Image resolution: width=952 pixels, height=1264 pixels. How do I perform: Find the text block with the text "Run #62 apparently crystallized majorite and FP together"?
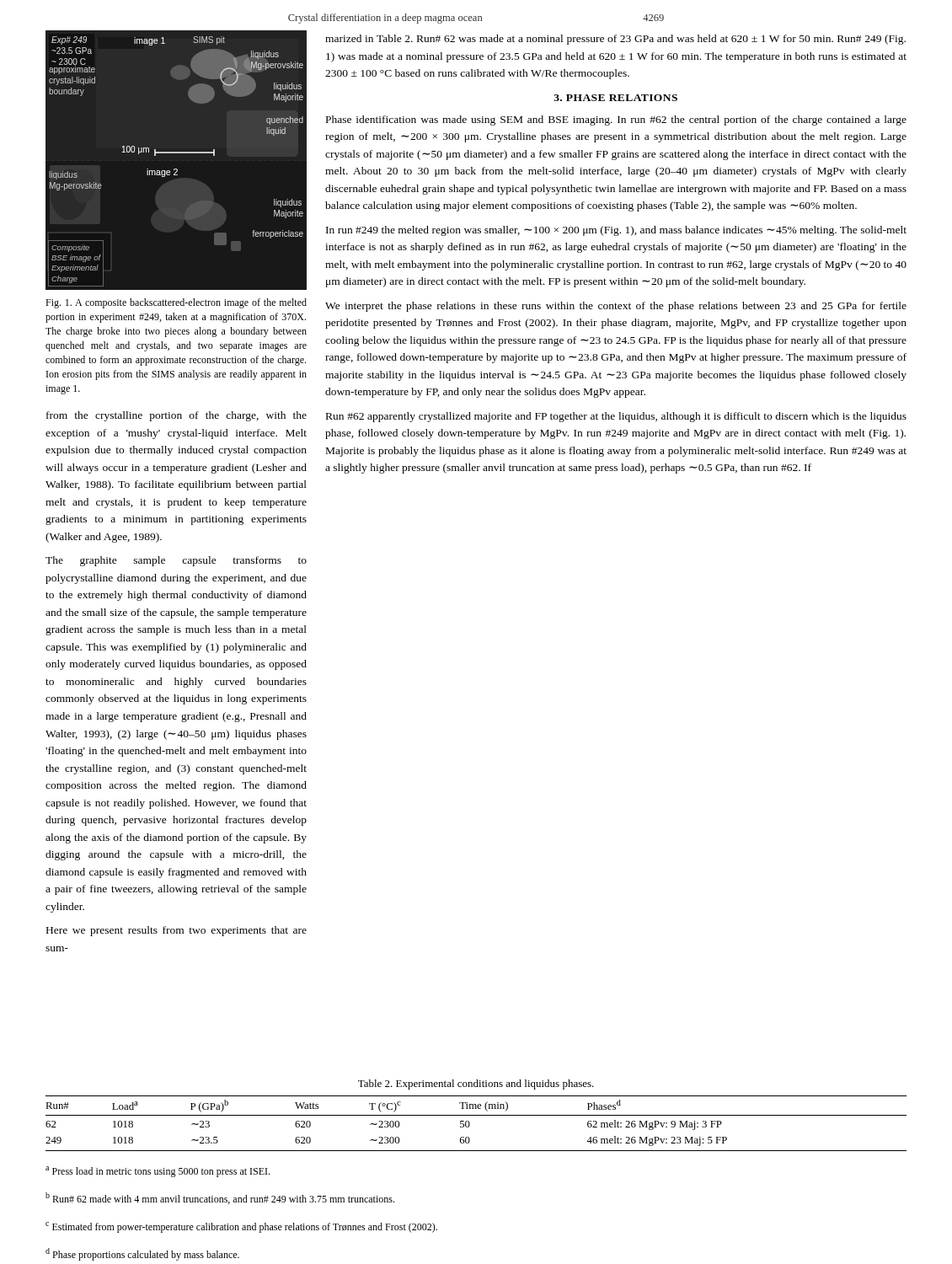coord(616,442)
